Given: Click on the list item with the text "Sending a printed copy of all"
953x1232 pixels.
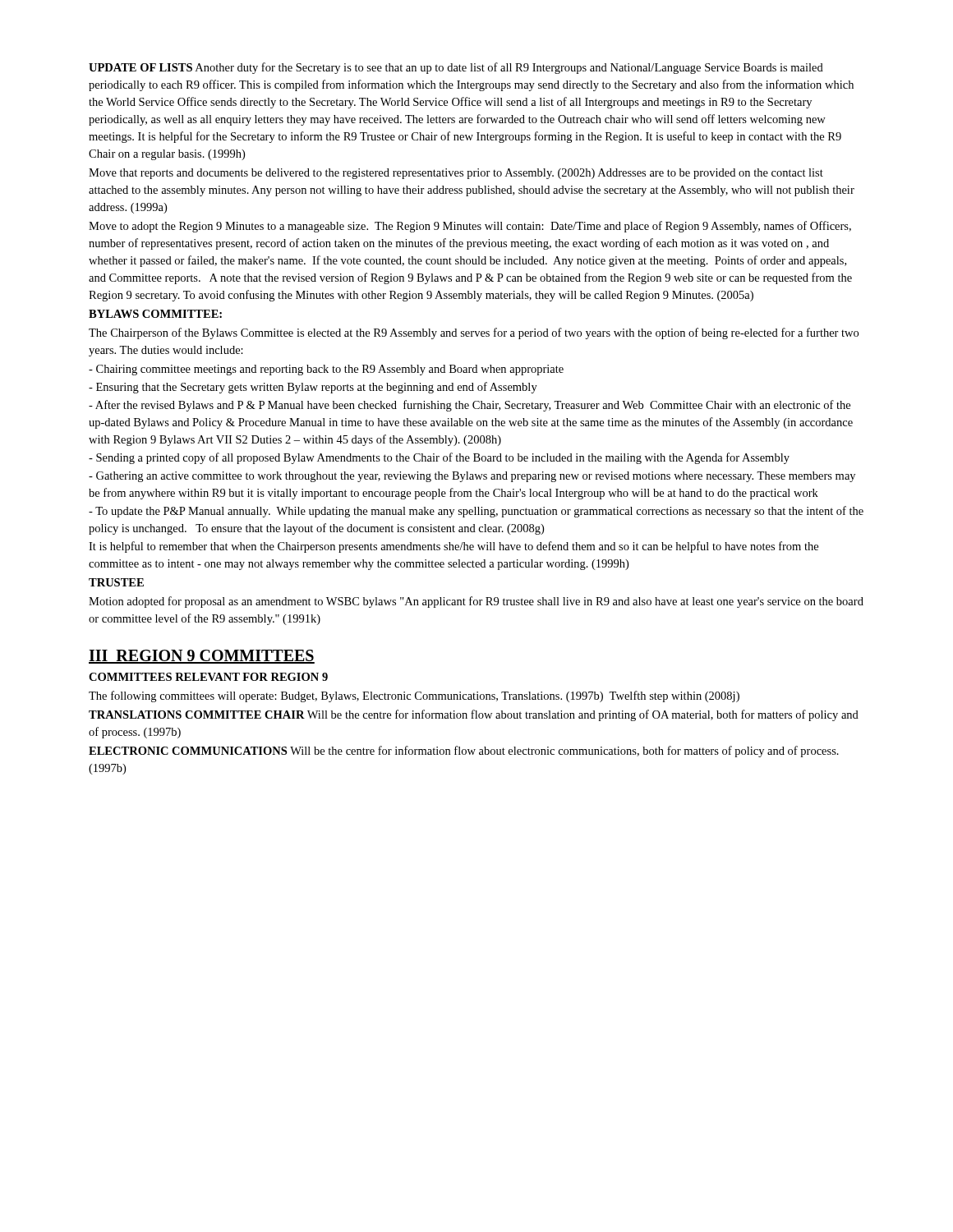Looking at the screenshot, I should [x=439, y=458].
